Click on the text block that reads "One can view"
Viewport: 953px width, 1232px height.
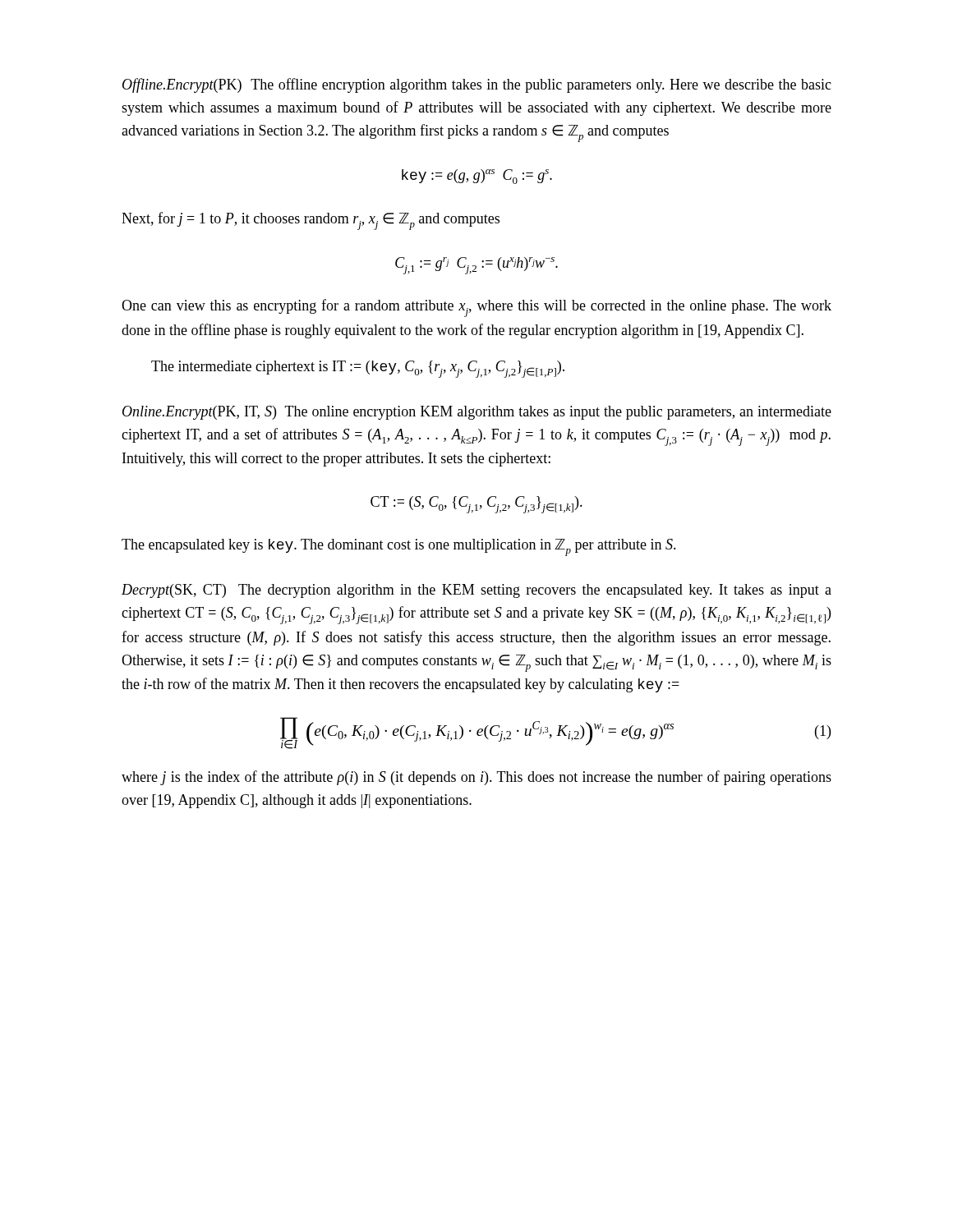pyautogui.click(x=476, y=338)
